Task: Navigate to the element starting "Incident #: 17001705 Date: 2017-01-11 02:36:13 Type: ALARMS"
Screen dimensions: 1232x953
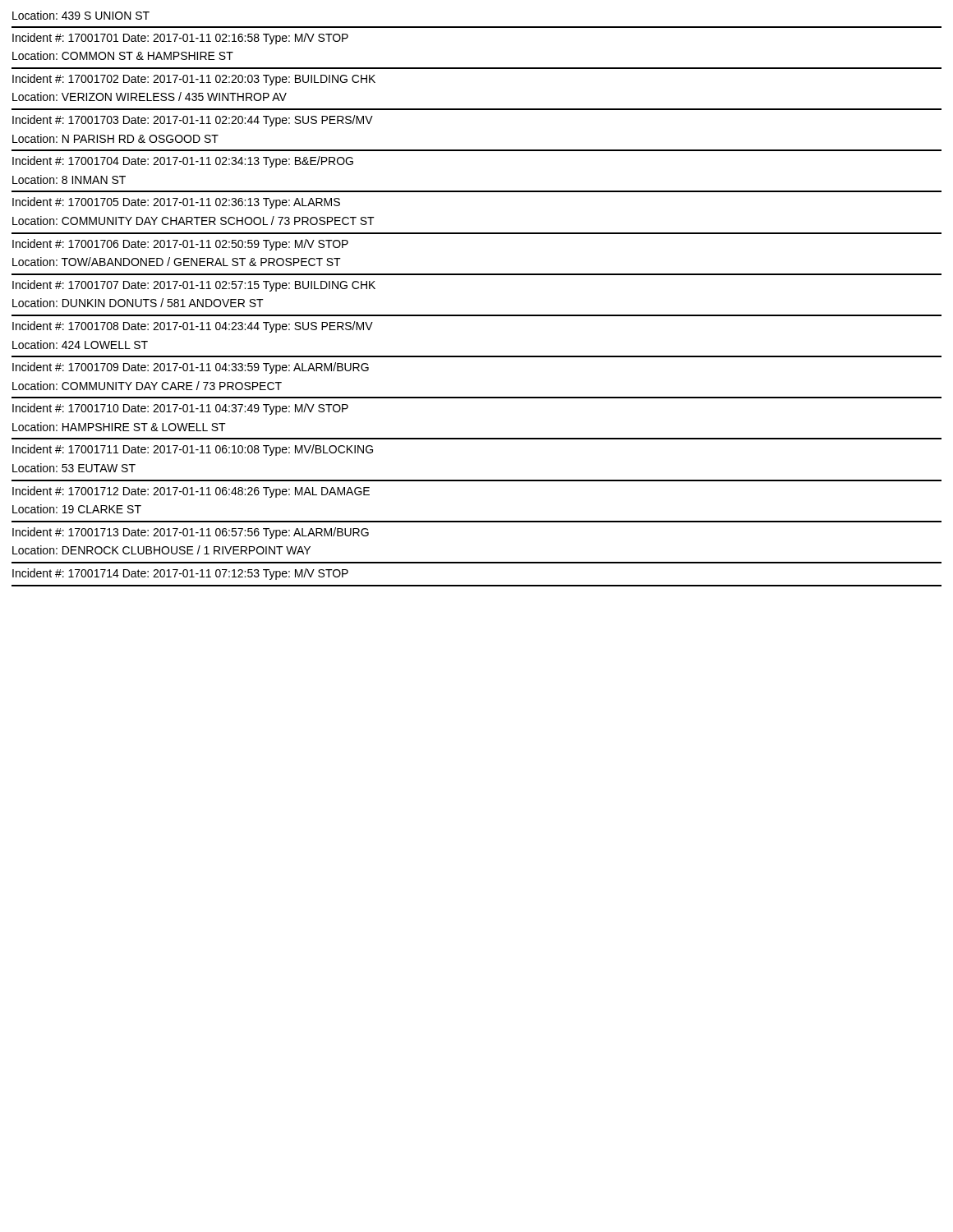Action: 176,203
